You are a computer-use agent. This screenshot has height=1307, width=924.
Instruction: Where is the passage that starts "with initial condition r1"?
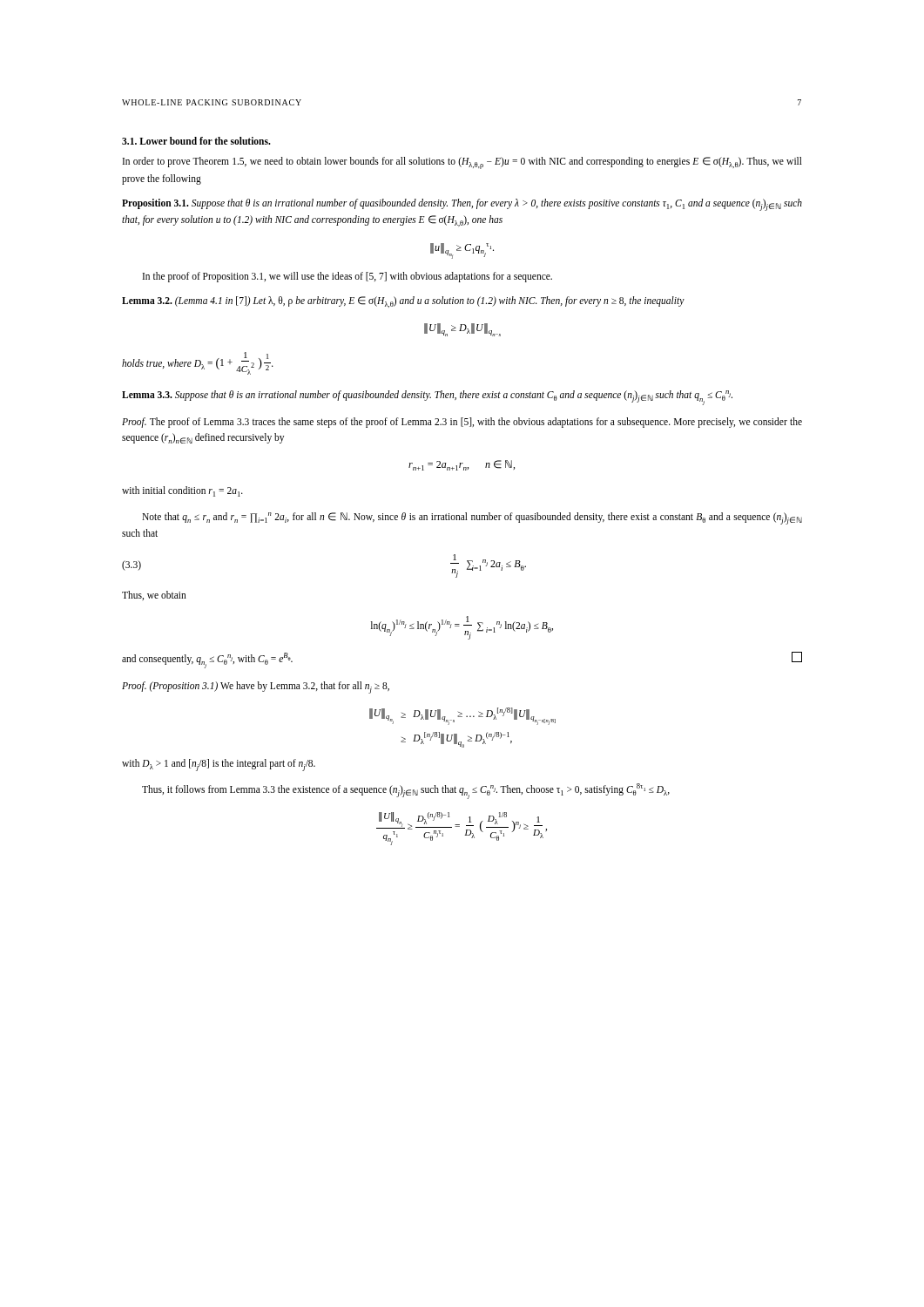coord(182,492)
